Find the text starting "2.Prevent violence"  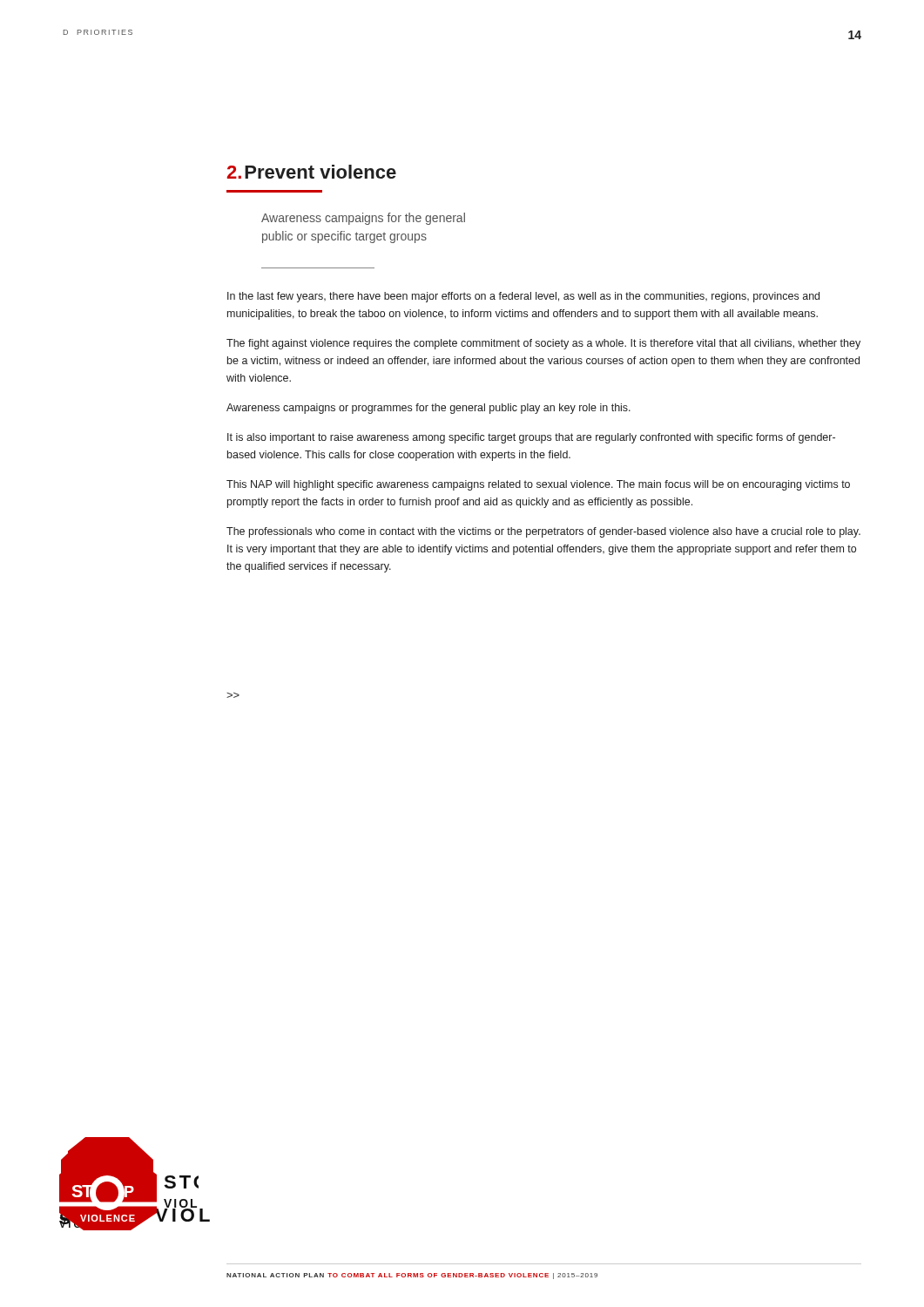point(311,172)
